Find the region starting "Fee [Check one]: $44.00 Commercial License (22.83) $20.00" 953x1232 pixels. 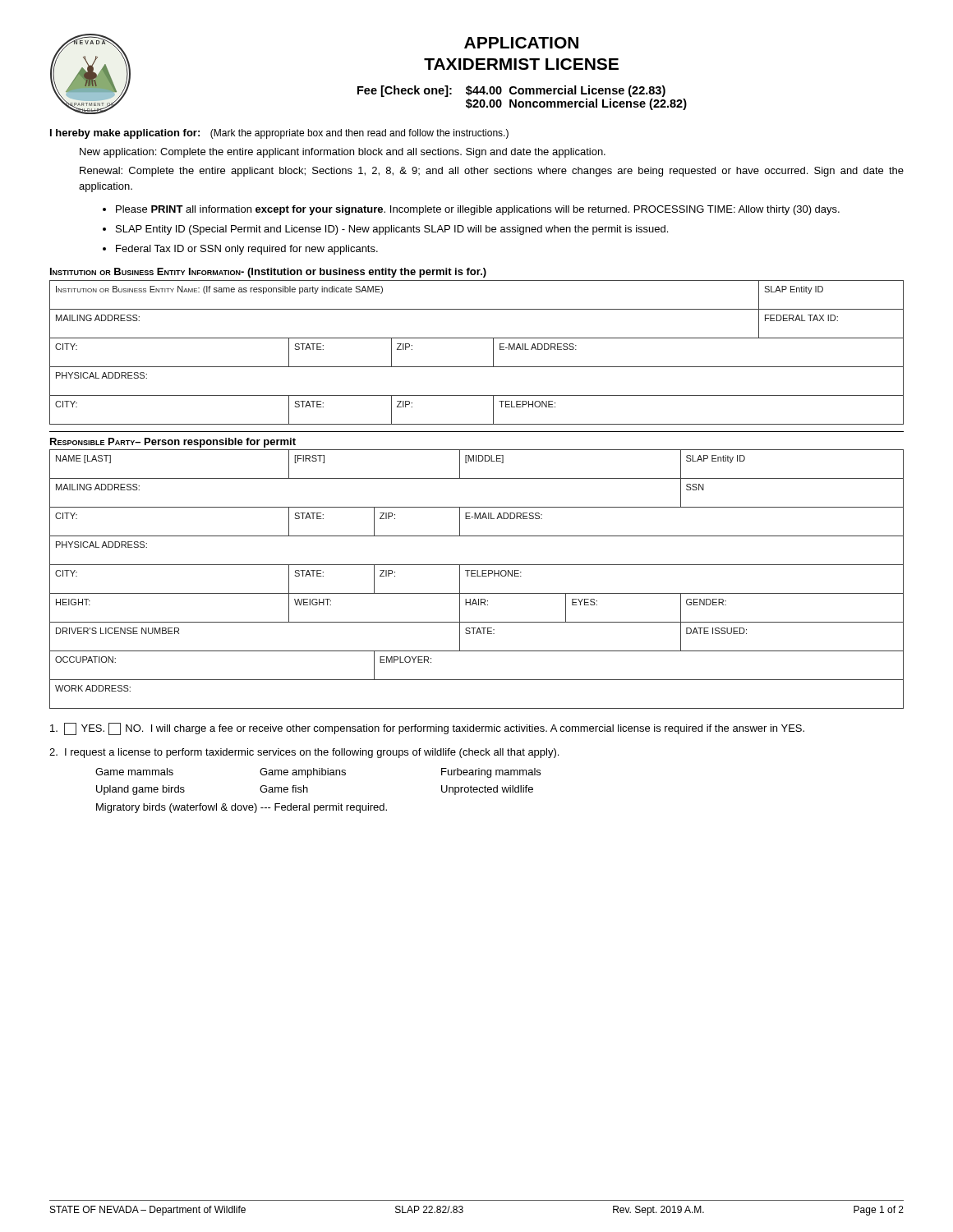click(x=522, y=97)
